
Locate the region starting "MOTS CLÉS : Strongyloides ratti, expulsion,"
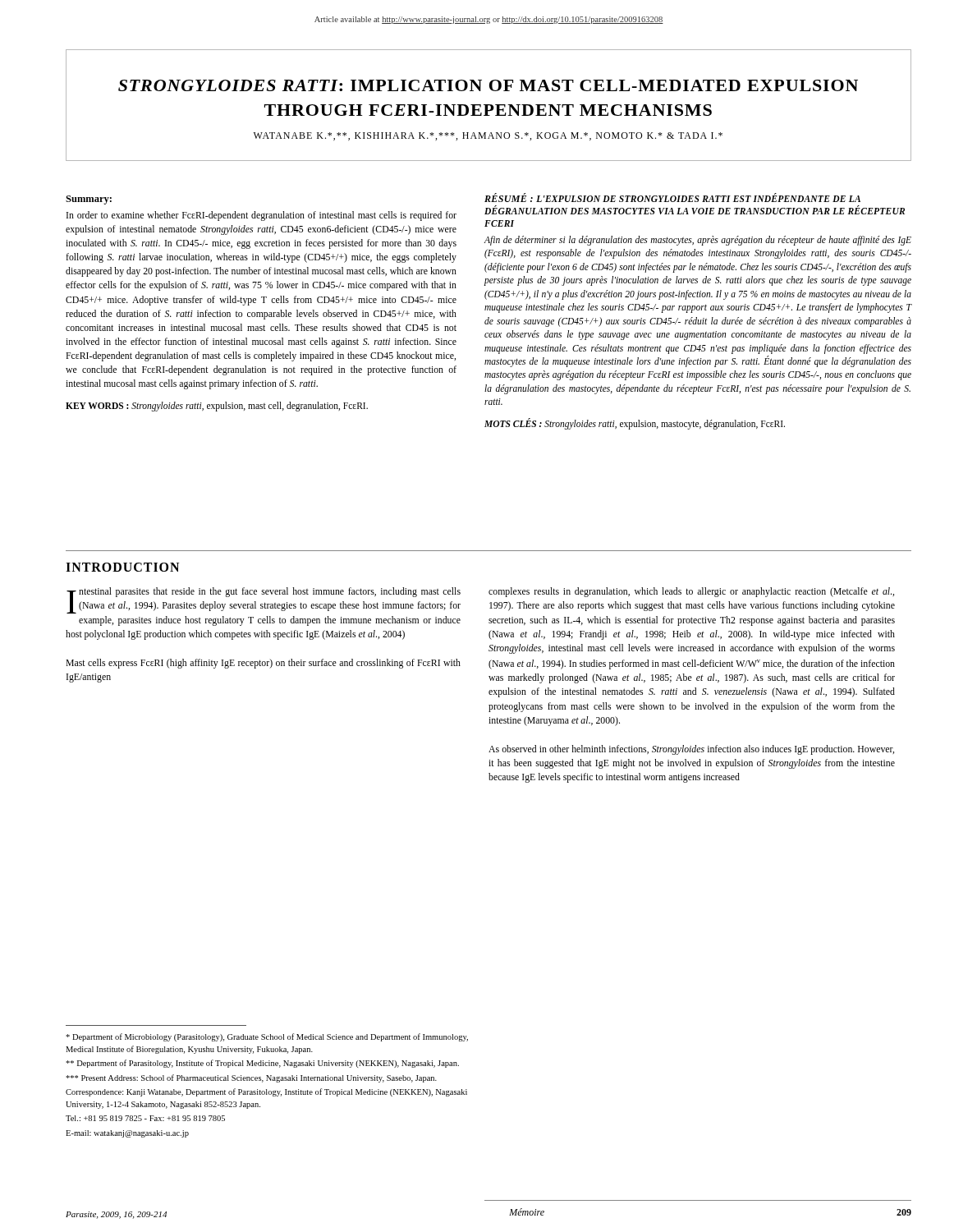(x=635, y=424)
